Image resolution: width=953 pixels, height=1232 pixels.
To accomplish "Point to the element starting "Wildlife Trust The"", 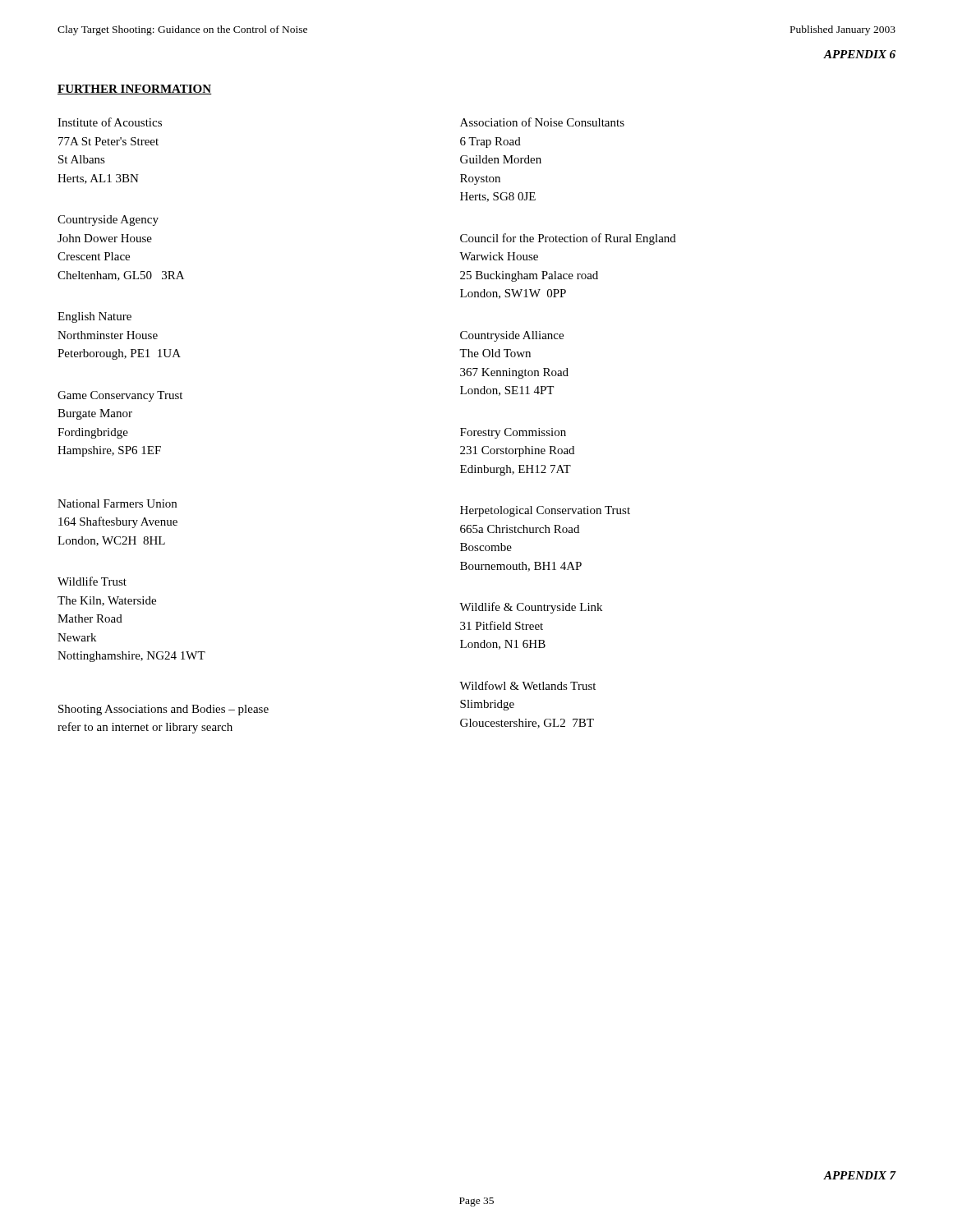I will pyautogui.click(x=131, y=618).
